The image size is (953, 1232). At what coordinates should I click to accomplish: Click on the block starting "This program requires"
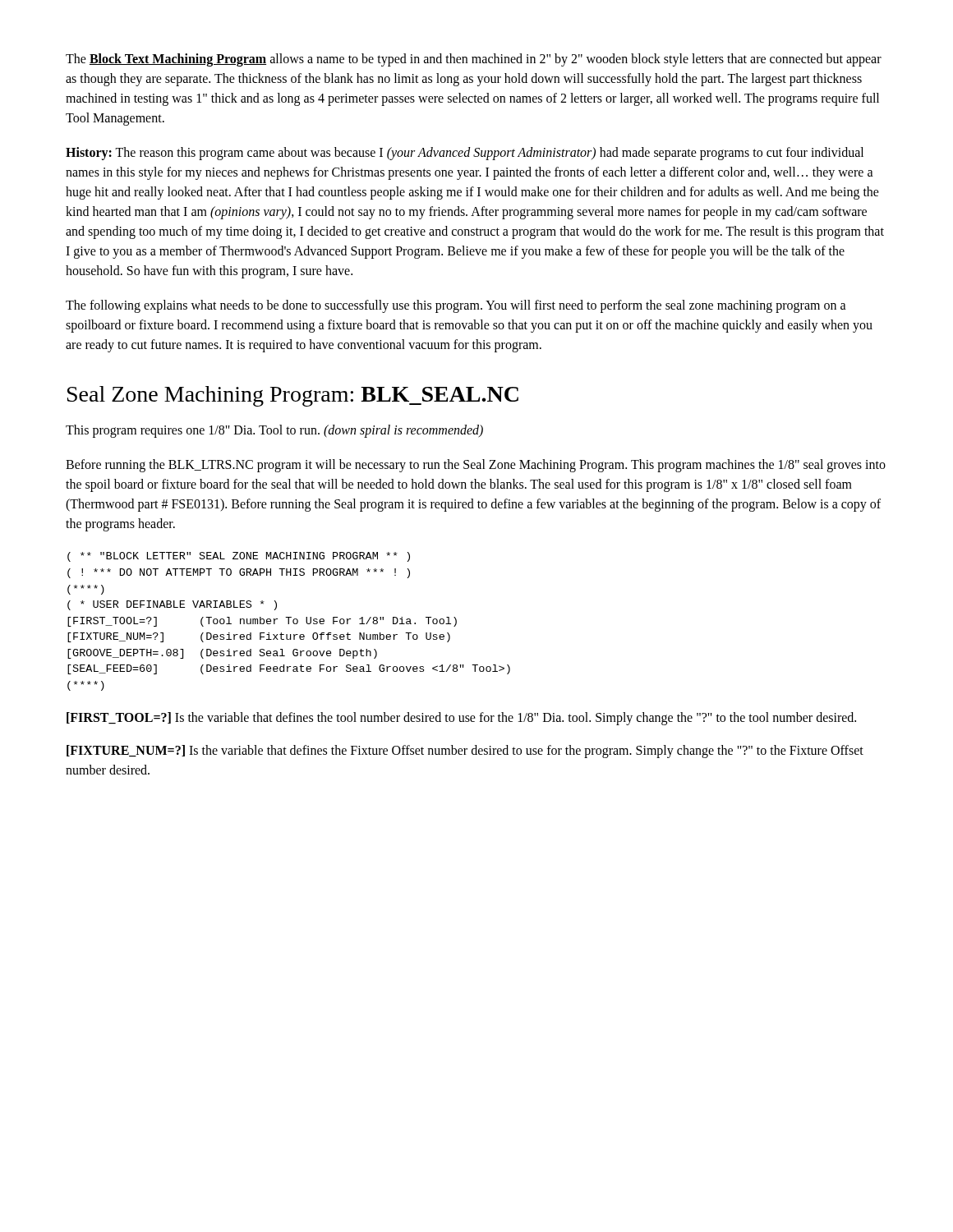tap(275, 430)
